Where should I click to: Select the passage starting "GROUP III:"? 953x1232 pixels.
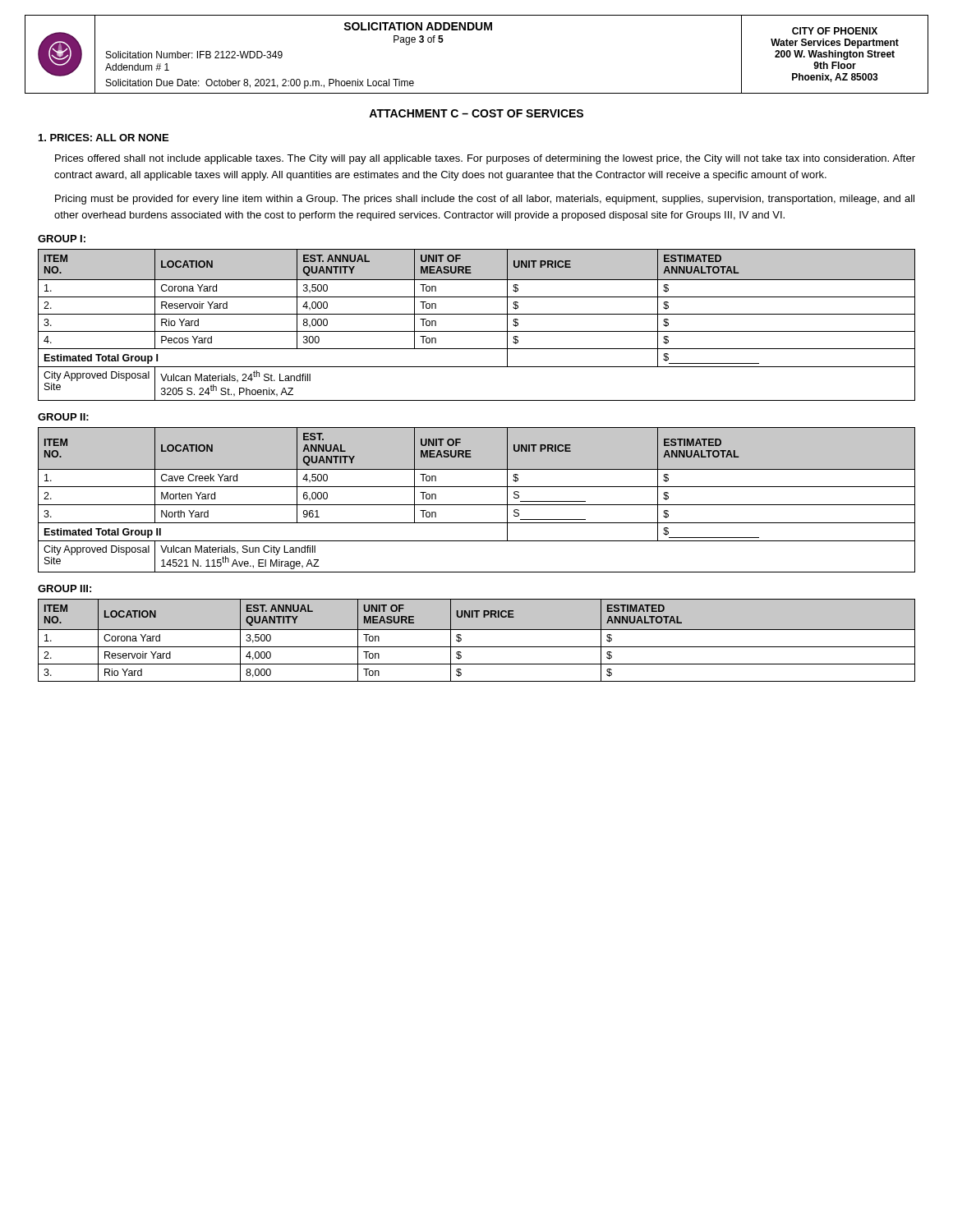(65, 589)
